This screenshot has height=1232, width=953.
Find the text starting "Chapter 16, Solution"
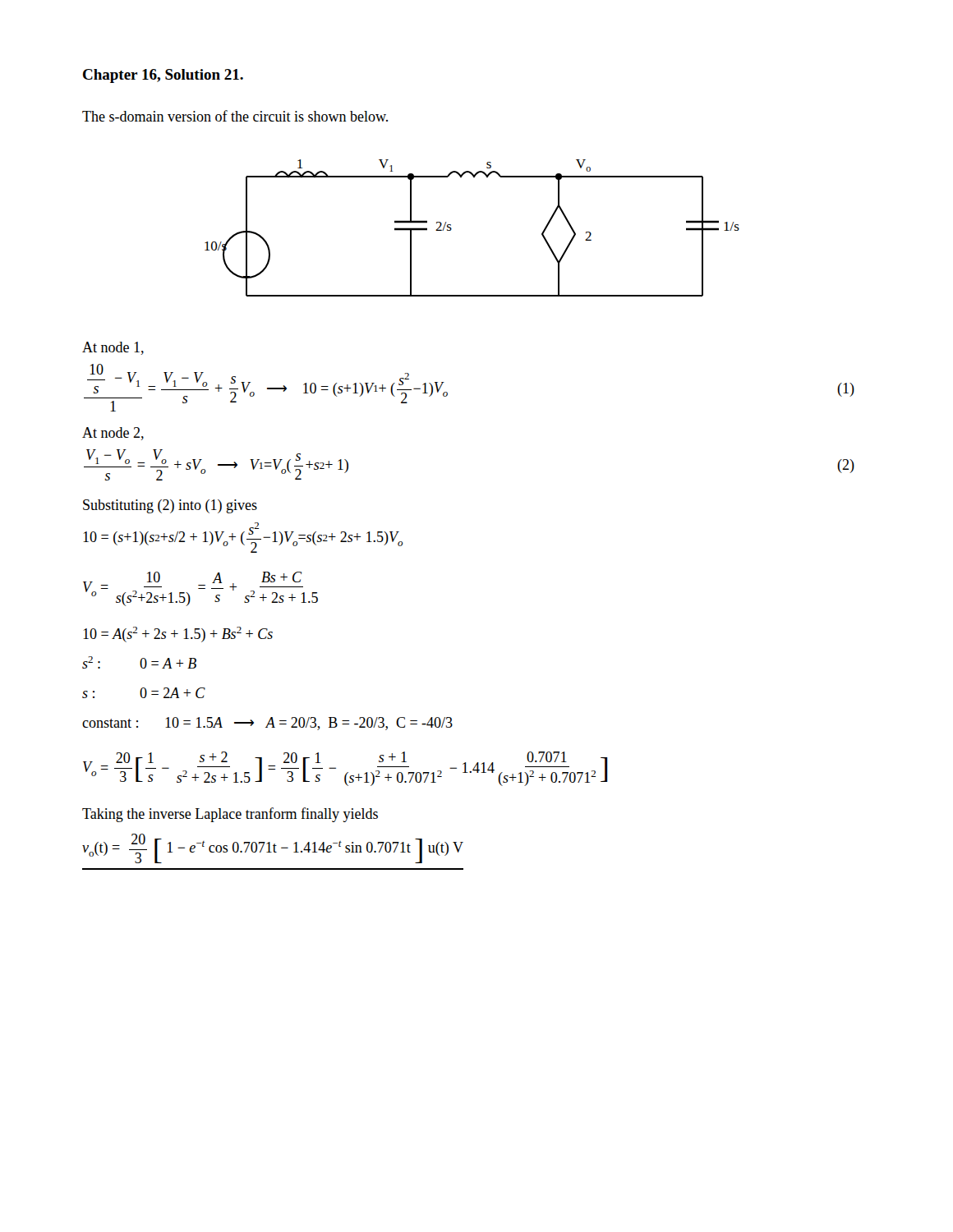click(x=163, y=74)
